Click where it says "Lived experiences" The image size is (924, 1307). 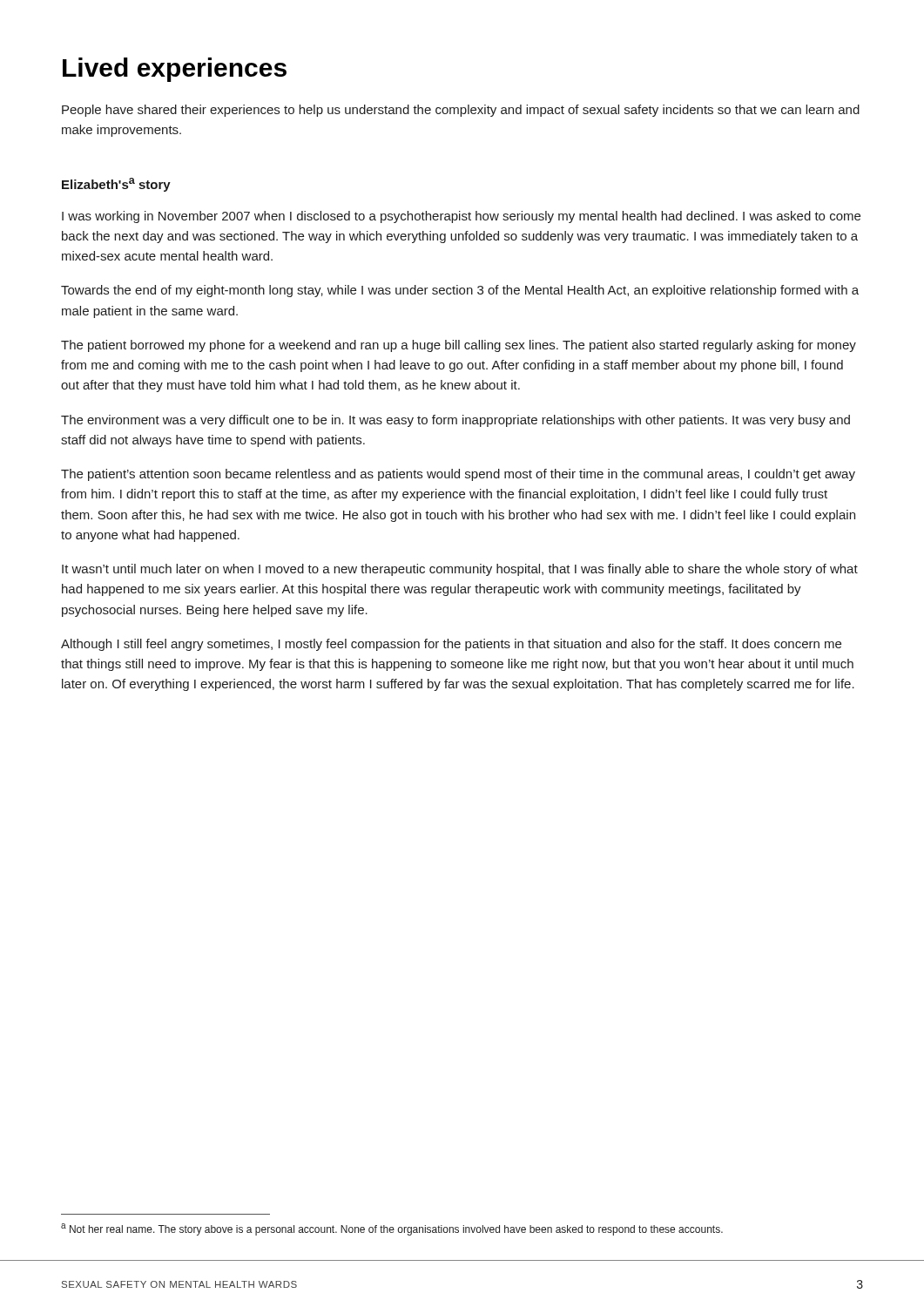point(174,68)
